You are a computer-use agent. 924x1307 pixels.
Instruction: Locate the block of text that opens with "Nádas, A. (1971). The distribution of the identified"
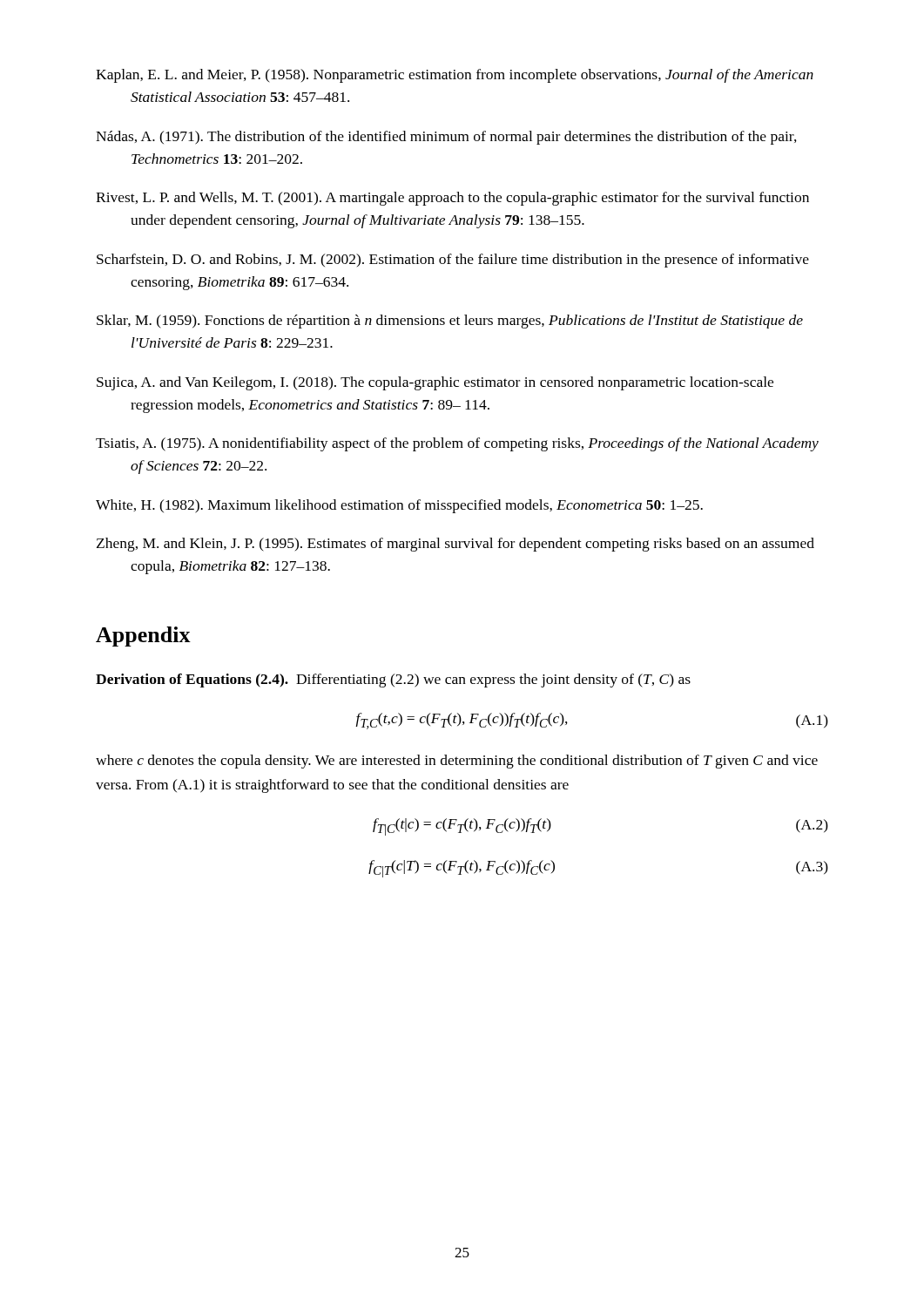pos(446,147)
